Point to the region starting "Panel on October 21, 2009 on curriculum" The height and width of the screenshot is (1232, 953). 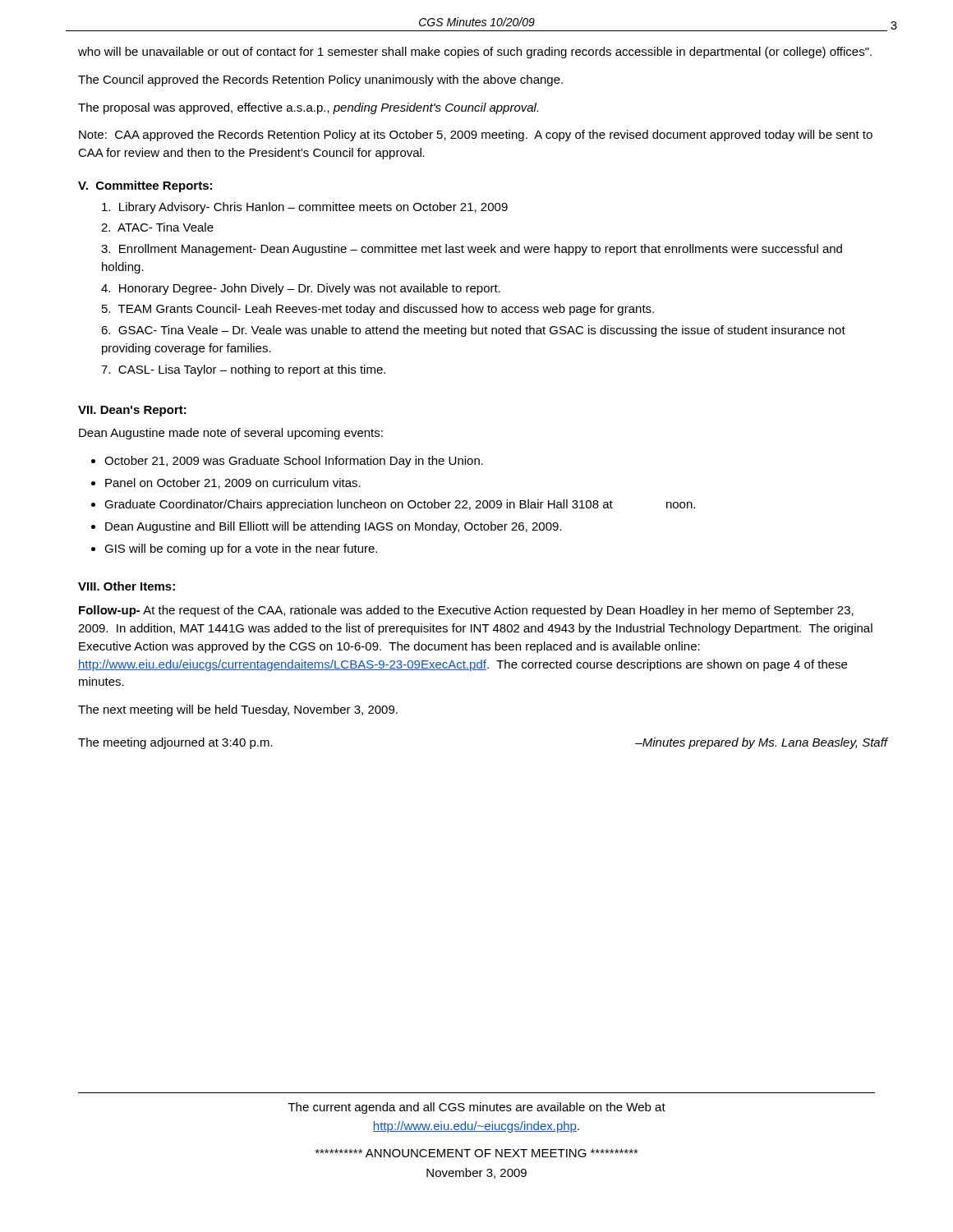point(233,482)
